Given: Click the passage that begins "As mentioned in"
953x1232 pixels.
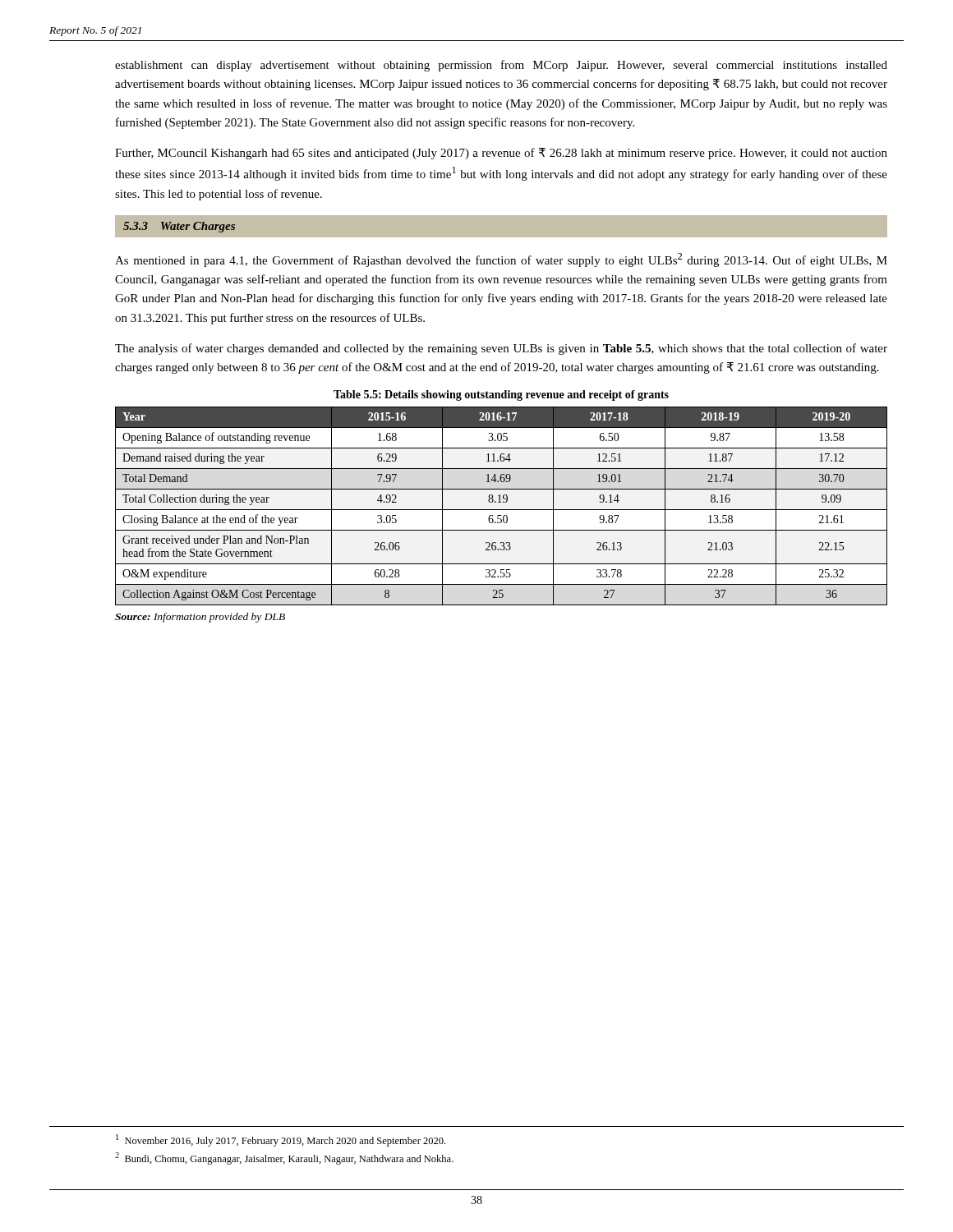Looking at the screenshot, I should pos(501,287).
